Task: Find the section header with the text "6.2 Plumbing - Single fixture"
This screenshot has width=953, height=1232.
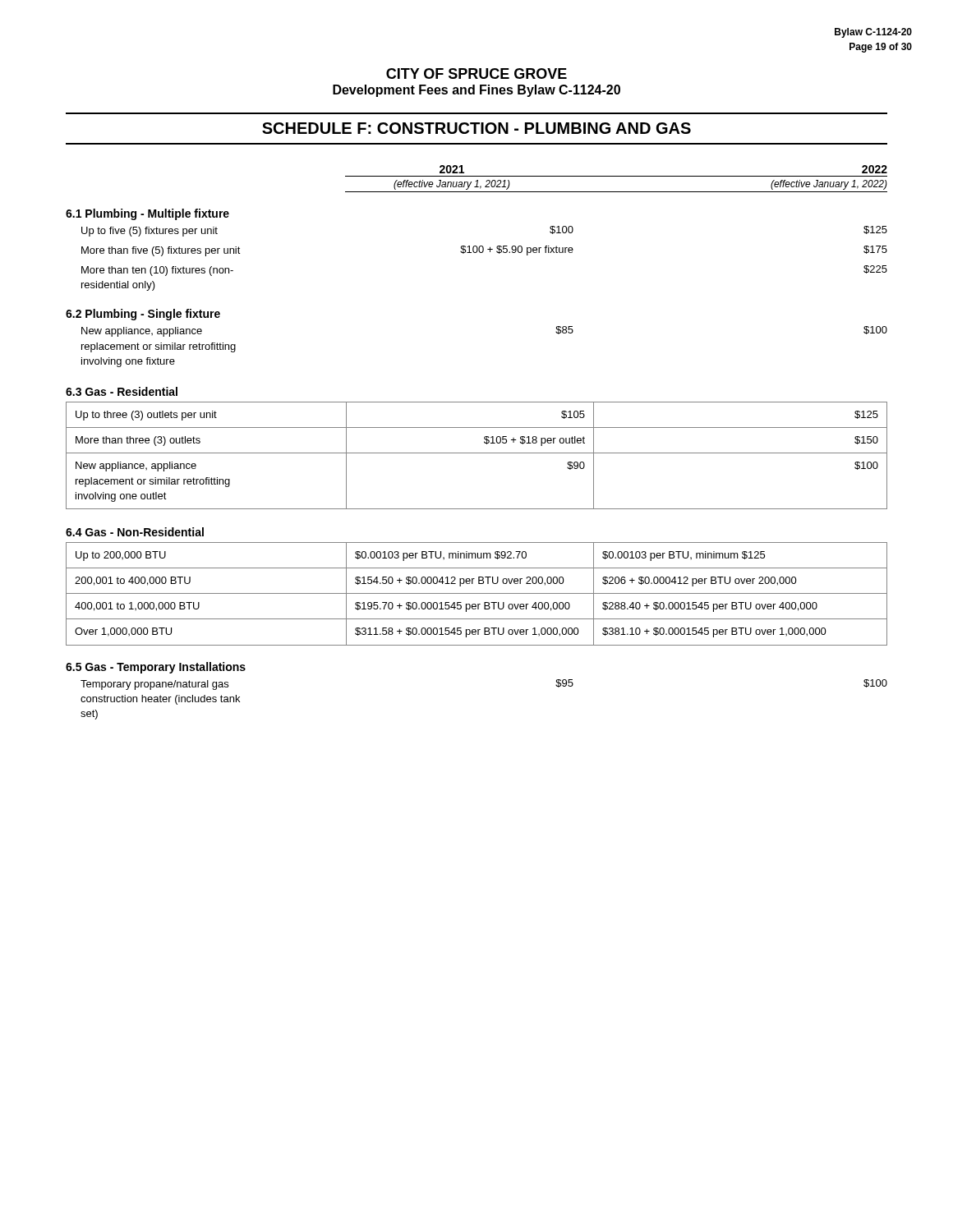Action: tap(143, 314)
